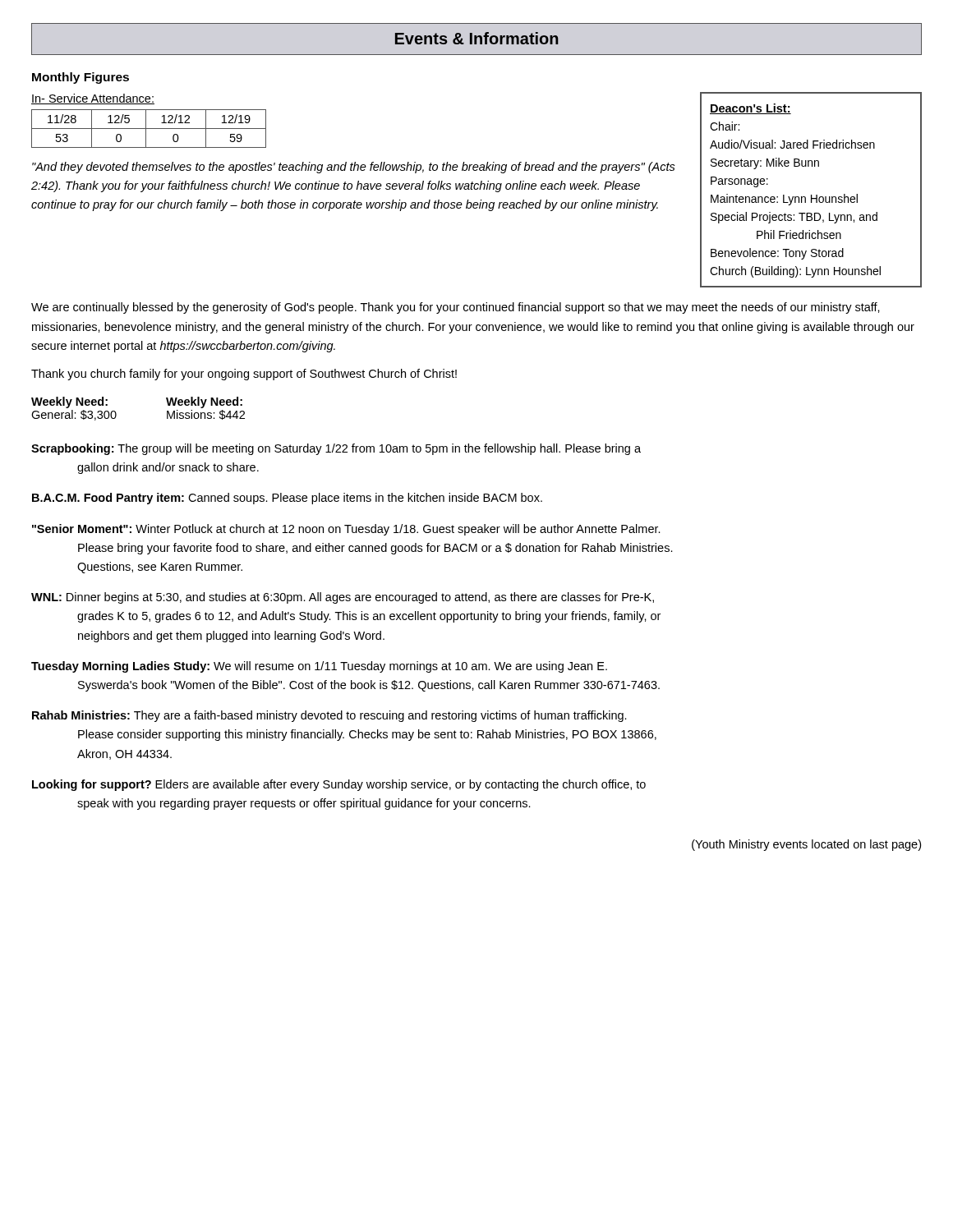Click on the list item containing "WNL: Dinner begins at 5:30, and studies"

(476, 618)
